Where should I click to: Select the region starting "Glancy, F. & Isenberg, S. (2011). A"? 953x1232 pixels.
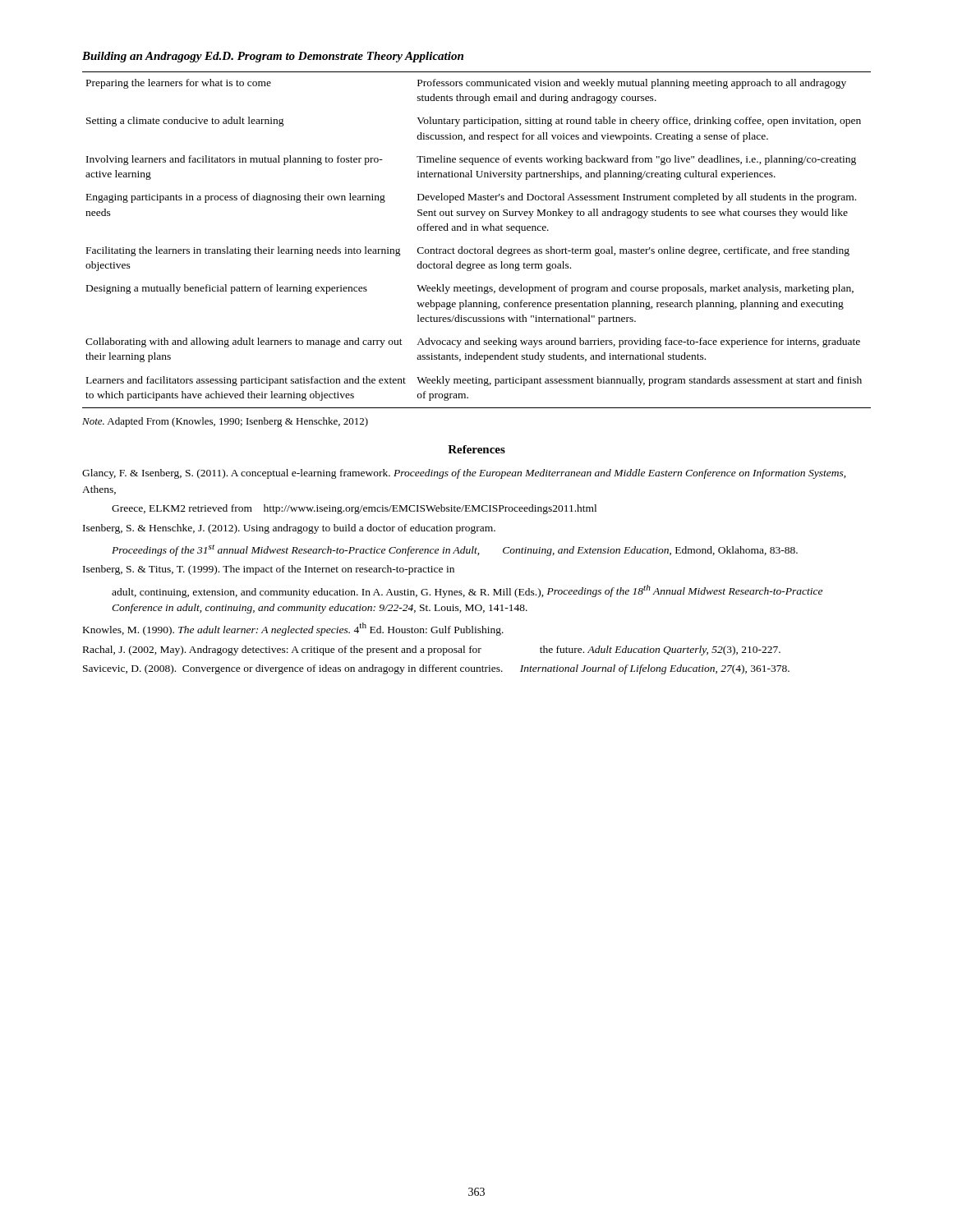click(464, 474)
